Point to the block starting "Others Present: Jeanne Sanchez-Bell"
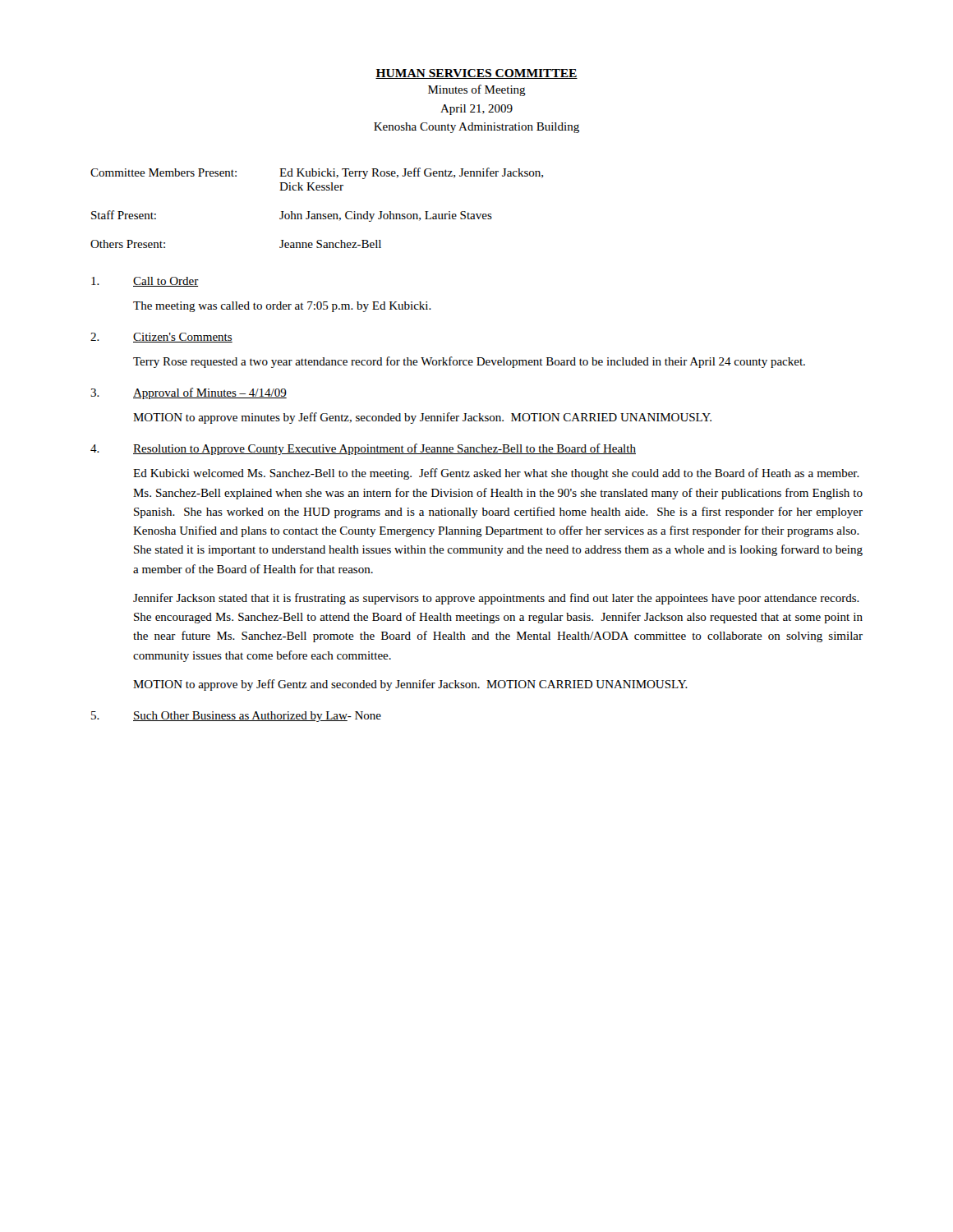This screenshot has width=953, height=1232. click(x=119, y=244)
